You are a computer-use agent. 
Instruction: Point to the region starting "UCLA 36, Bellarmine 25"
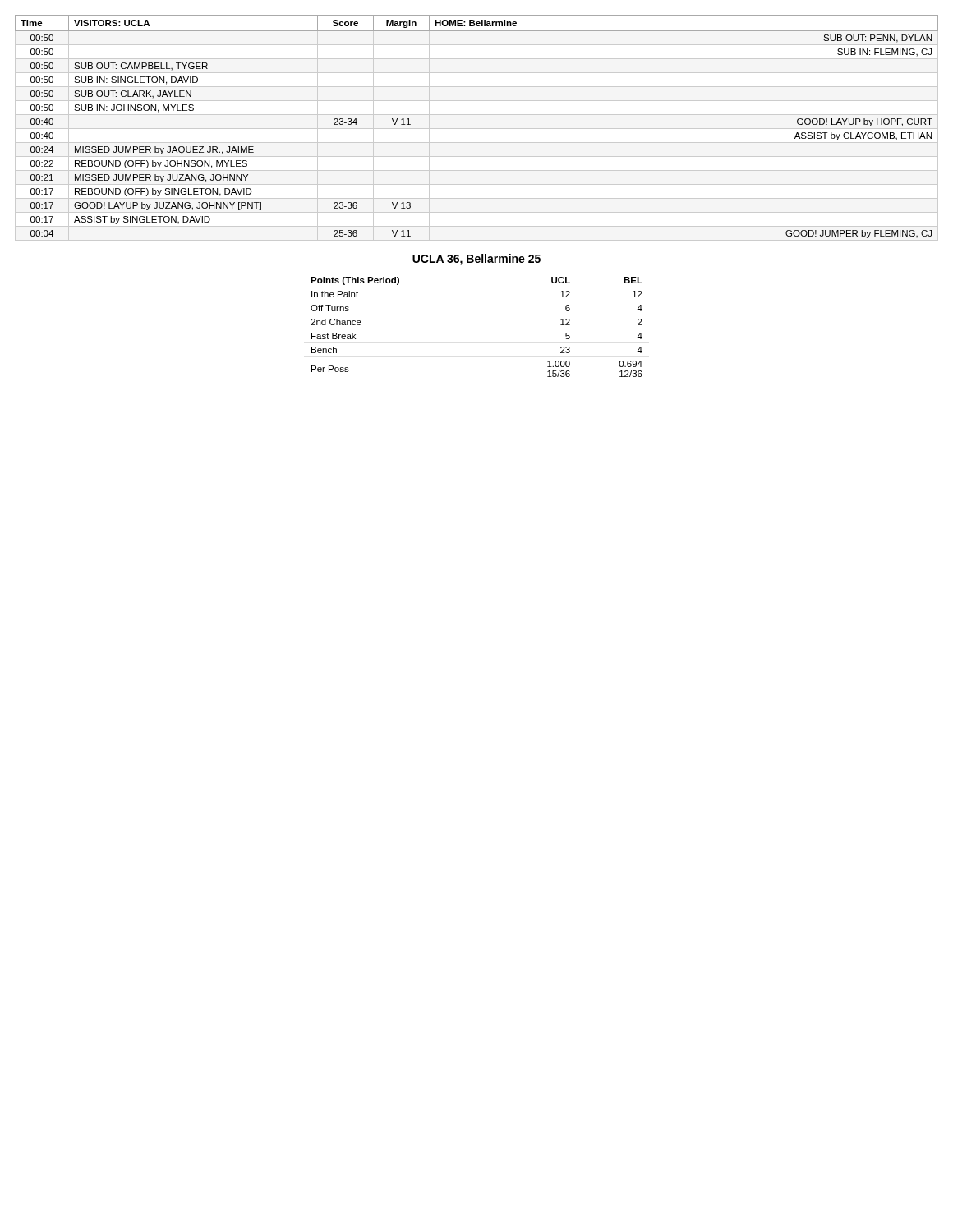476,259
